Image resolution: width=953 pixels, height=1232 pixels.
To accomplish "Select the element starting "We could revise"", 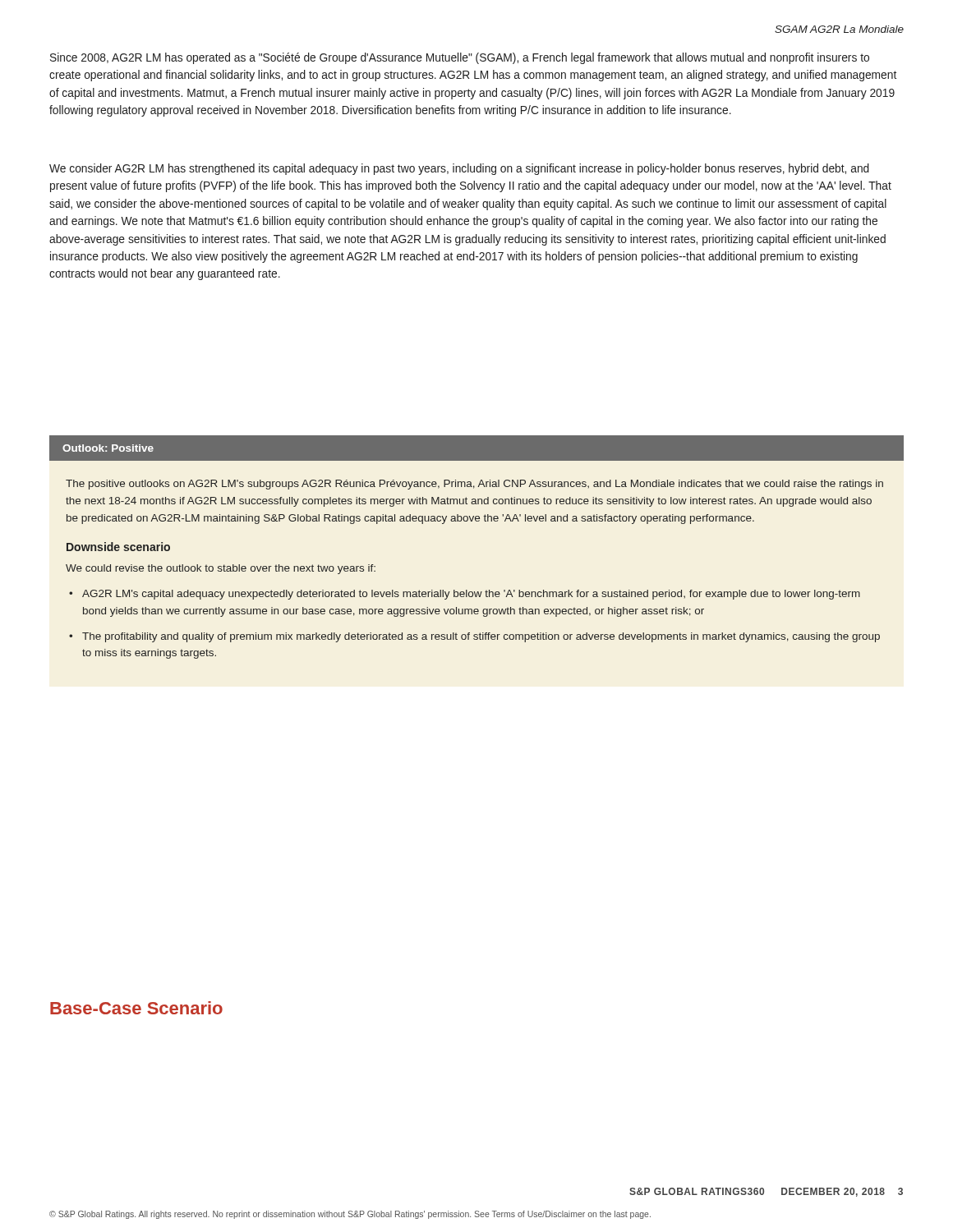I will pyautogui.click(x=221, y=568).
